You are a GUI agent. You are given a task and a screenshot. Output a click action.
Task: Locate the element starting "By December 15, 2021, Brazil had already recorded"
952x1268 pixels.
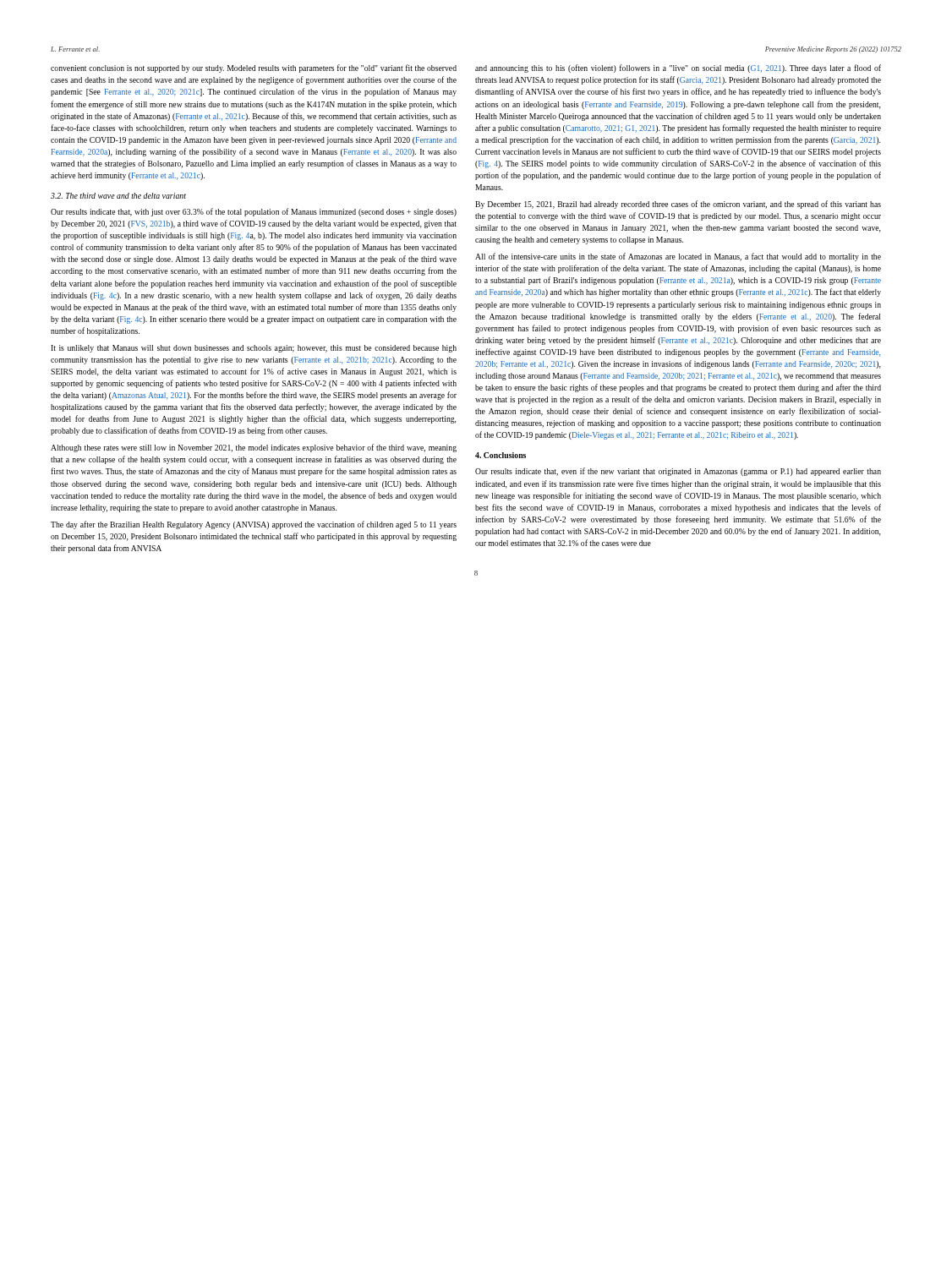pyautogui.click(x=678, y=222)
